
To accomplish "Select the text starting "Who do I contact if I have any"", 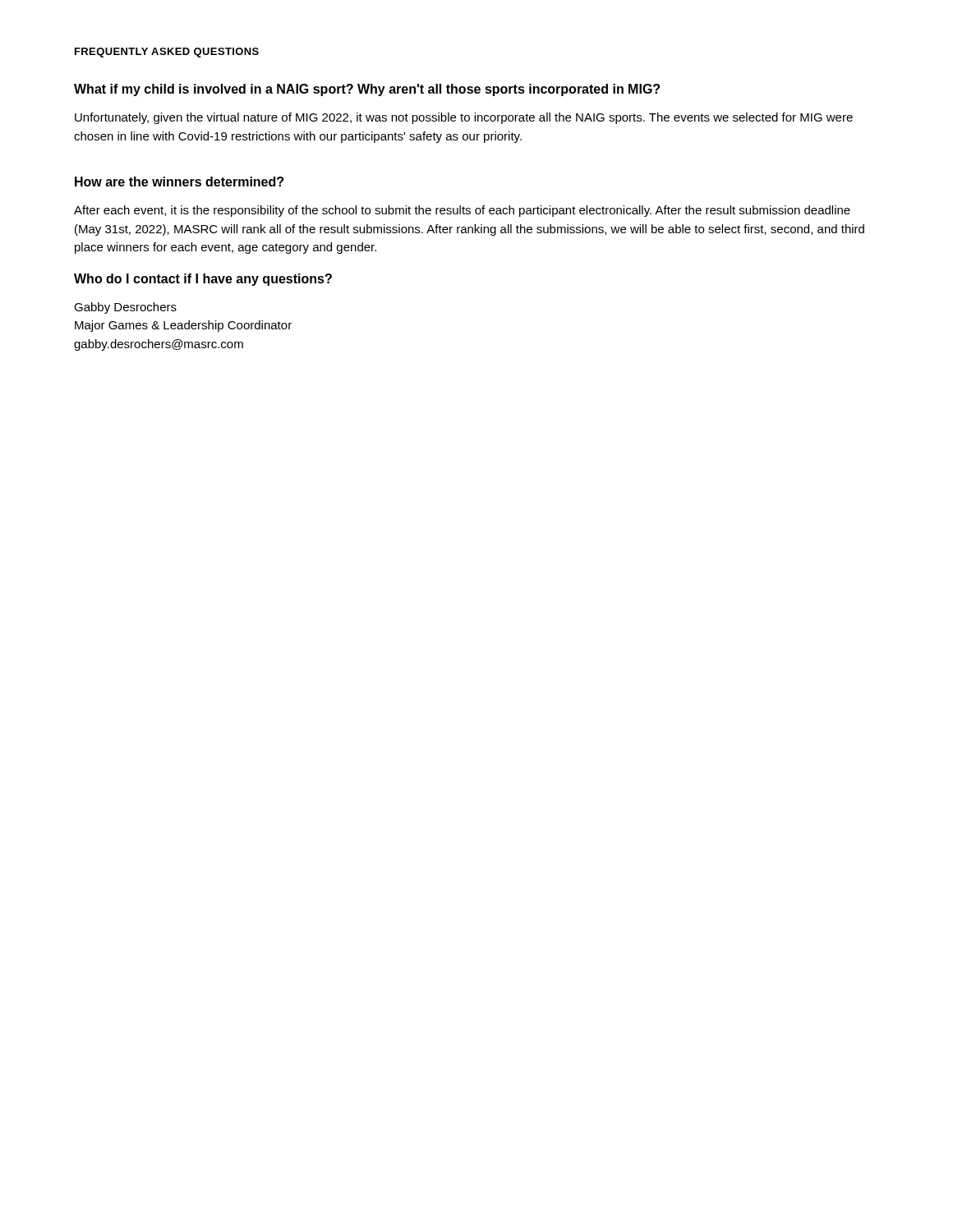I will pos(203,278).
